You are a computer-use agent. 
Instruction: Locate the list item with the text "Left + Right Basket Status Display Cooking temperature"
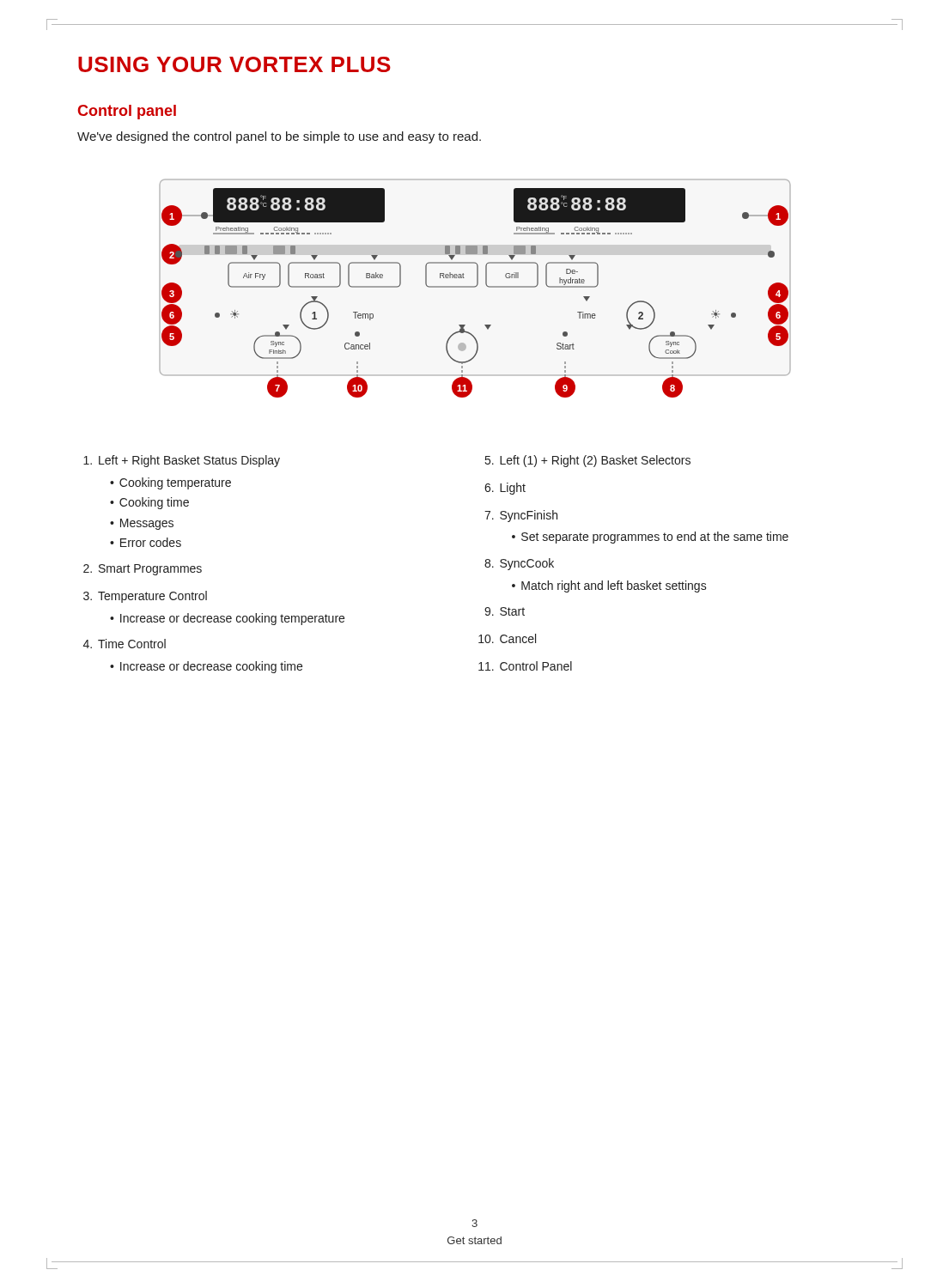pyautogui.click(x=182, y=461)
